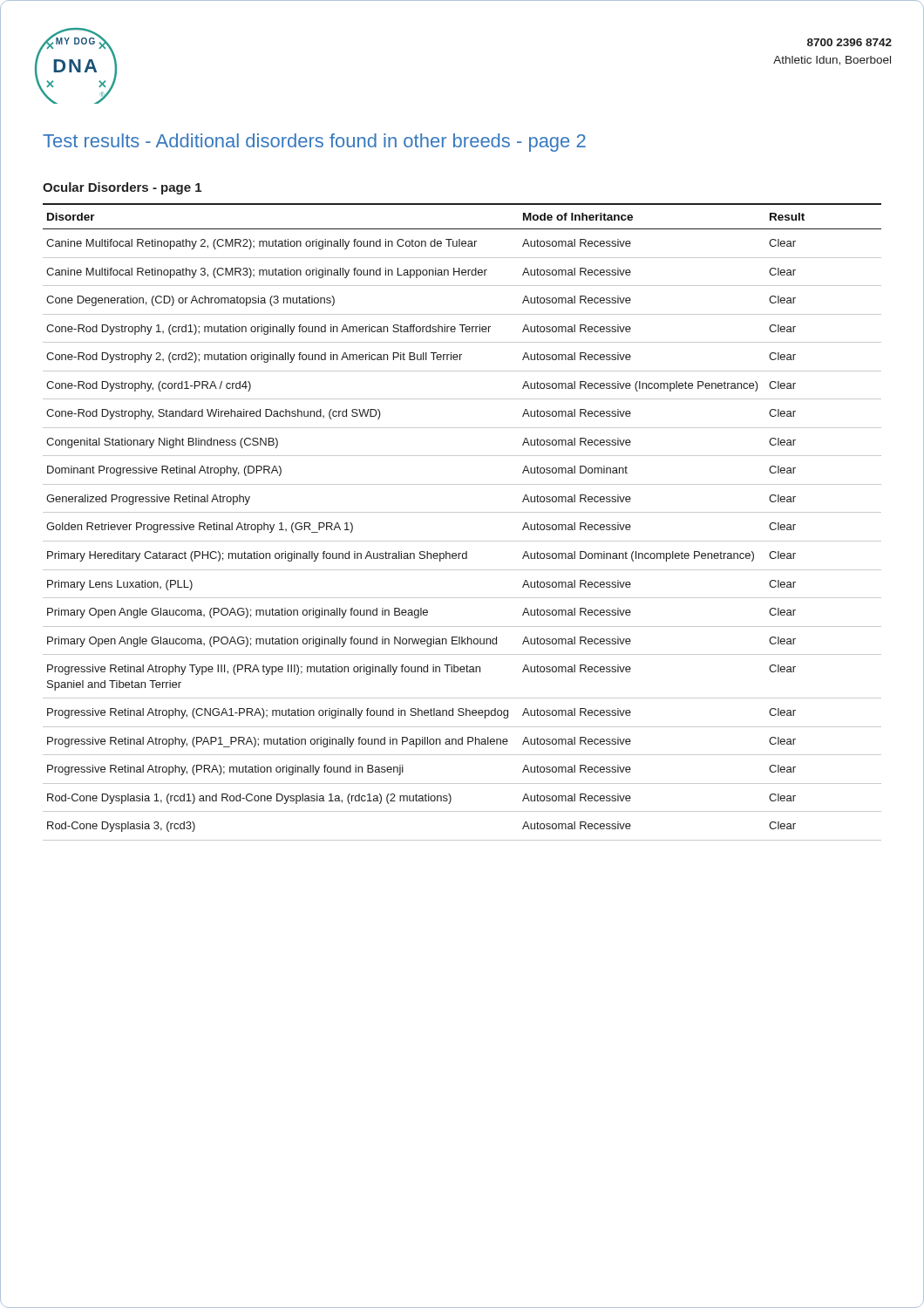This screenshot has width=924, height=1308.
Task: Click a logo
Action: pyautogui.click(x=76, y=66)
